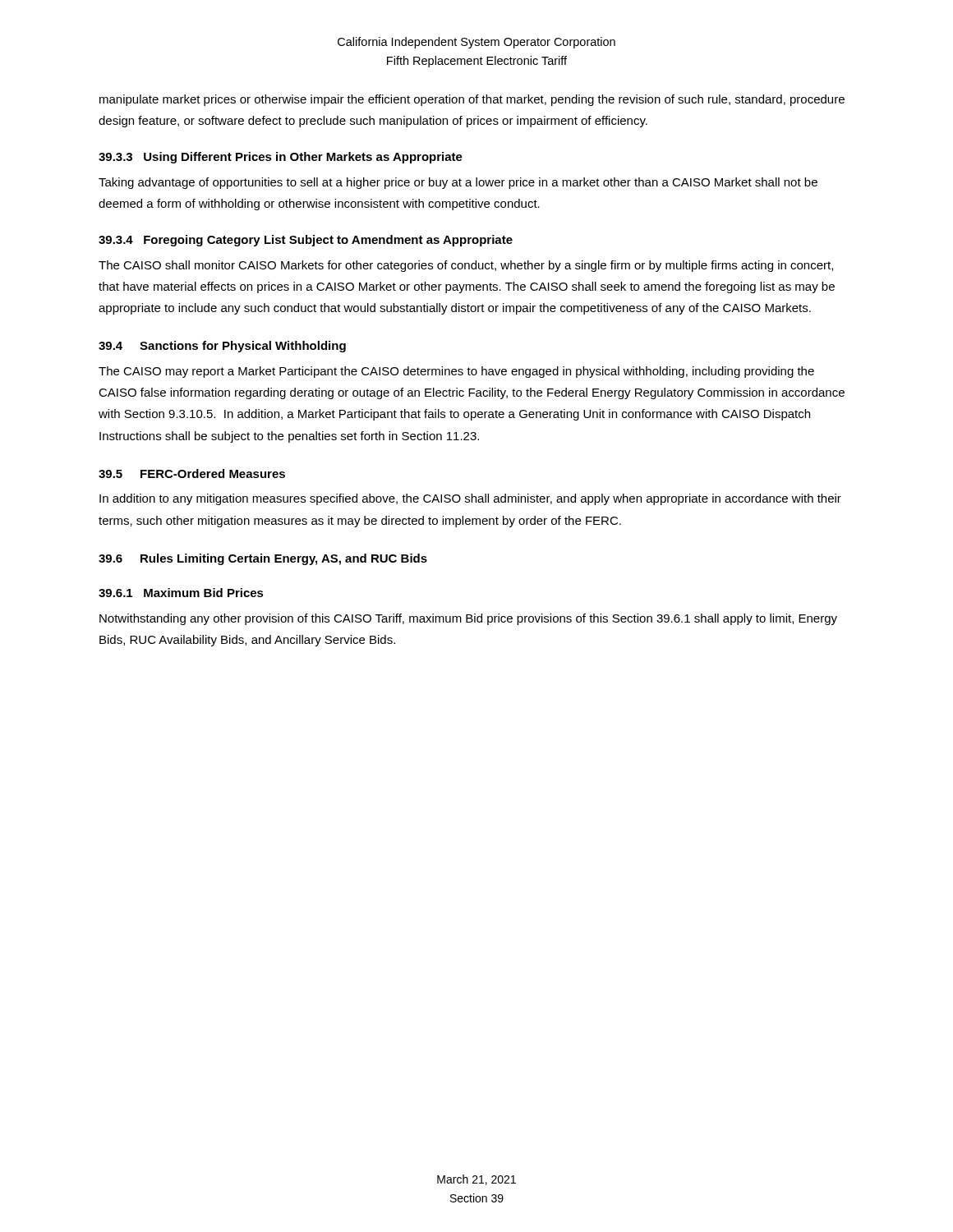Point to the element starting "39.3.3 Using Different Prices in Other"
Viewport: 953px width, 1232px height.
(x=281, y=156)
